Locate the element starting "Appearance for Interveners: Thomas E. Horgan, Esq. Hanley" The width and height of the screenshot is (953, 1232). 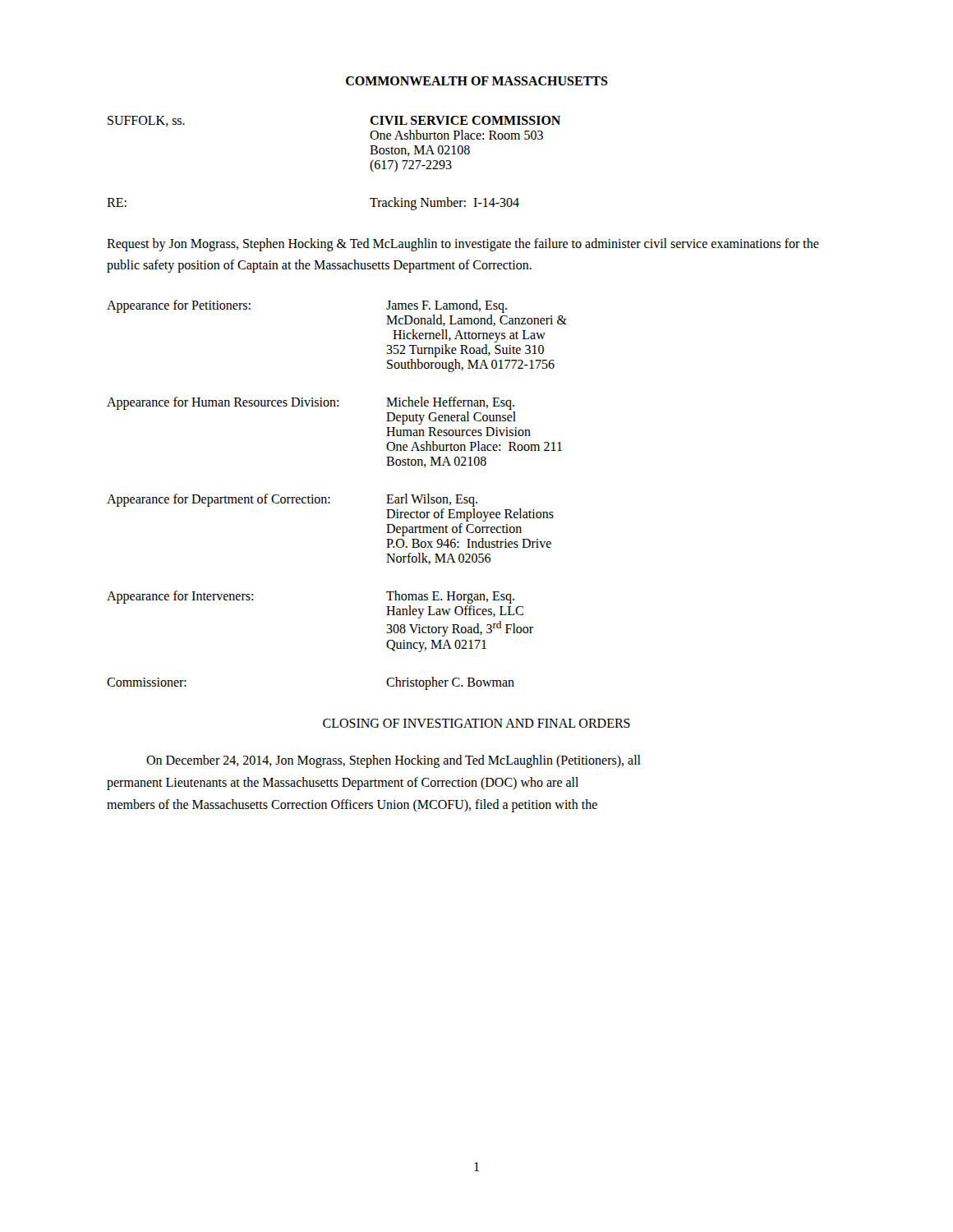click(476, 620)
